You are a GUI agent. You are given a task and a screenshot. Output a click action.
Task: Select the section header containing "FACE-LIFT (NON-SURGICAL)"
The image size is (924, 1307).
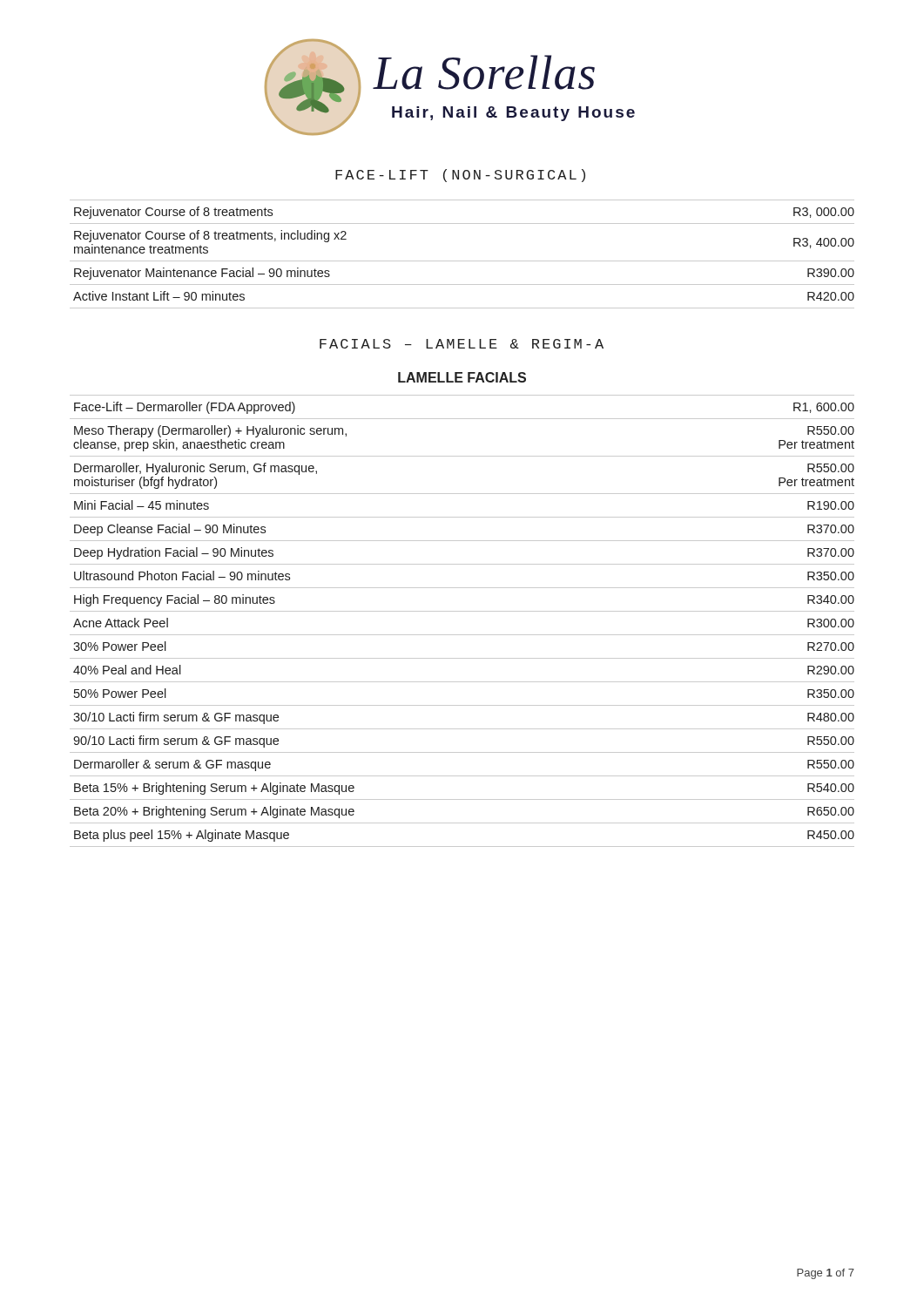[x=462, y=176]
